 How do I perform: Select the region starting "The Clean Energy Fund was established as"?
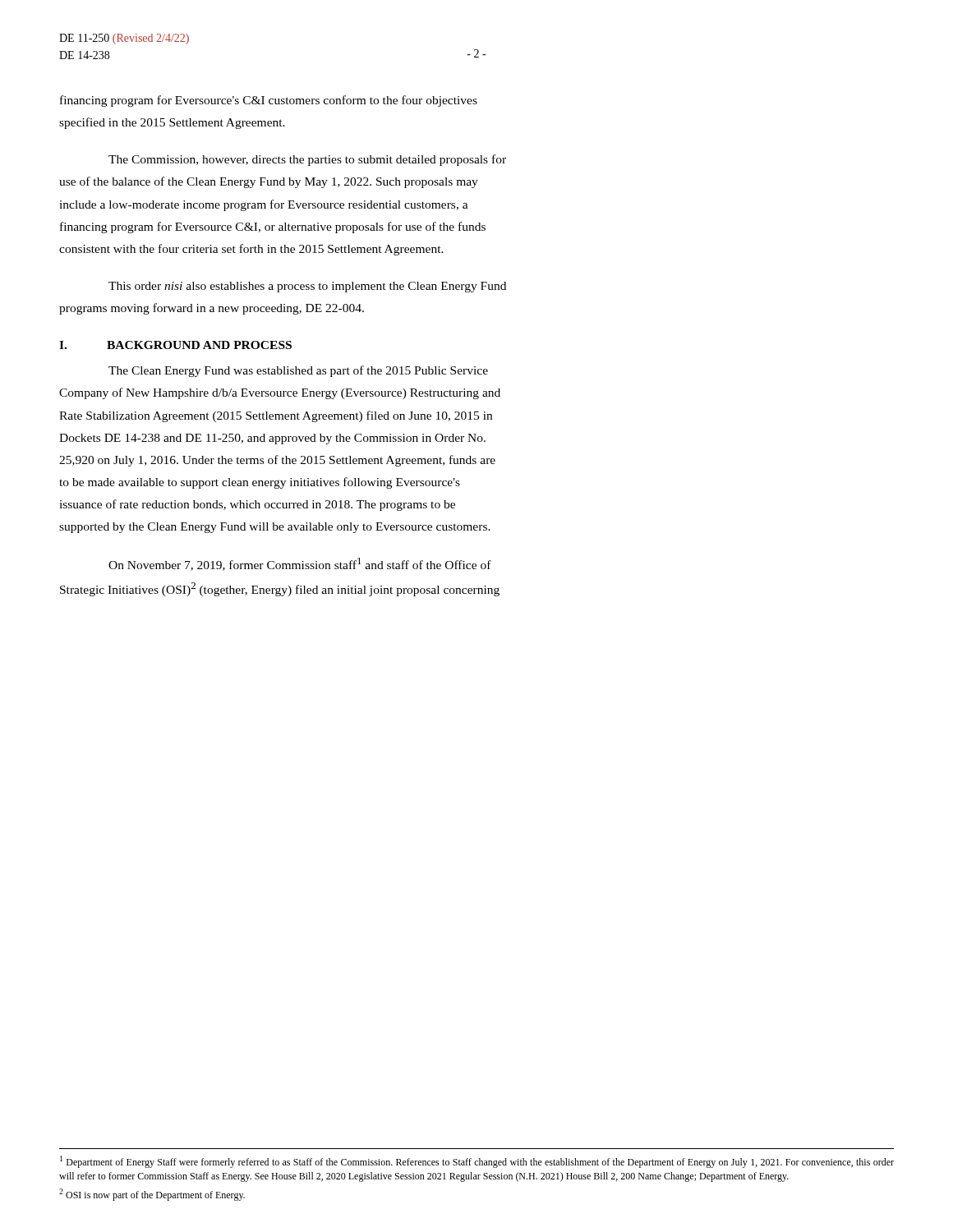[x=476, y=448]
